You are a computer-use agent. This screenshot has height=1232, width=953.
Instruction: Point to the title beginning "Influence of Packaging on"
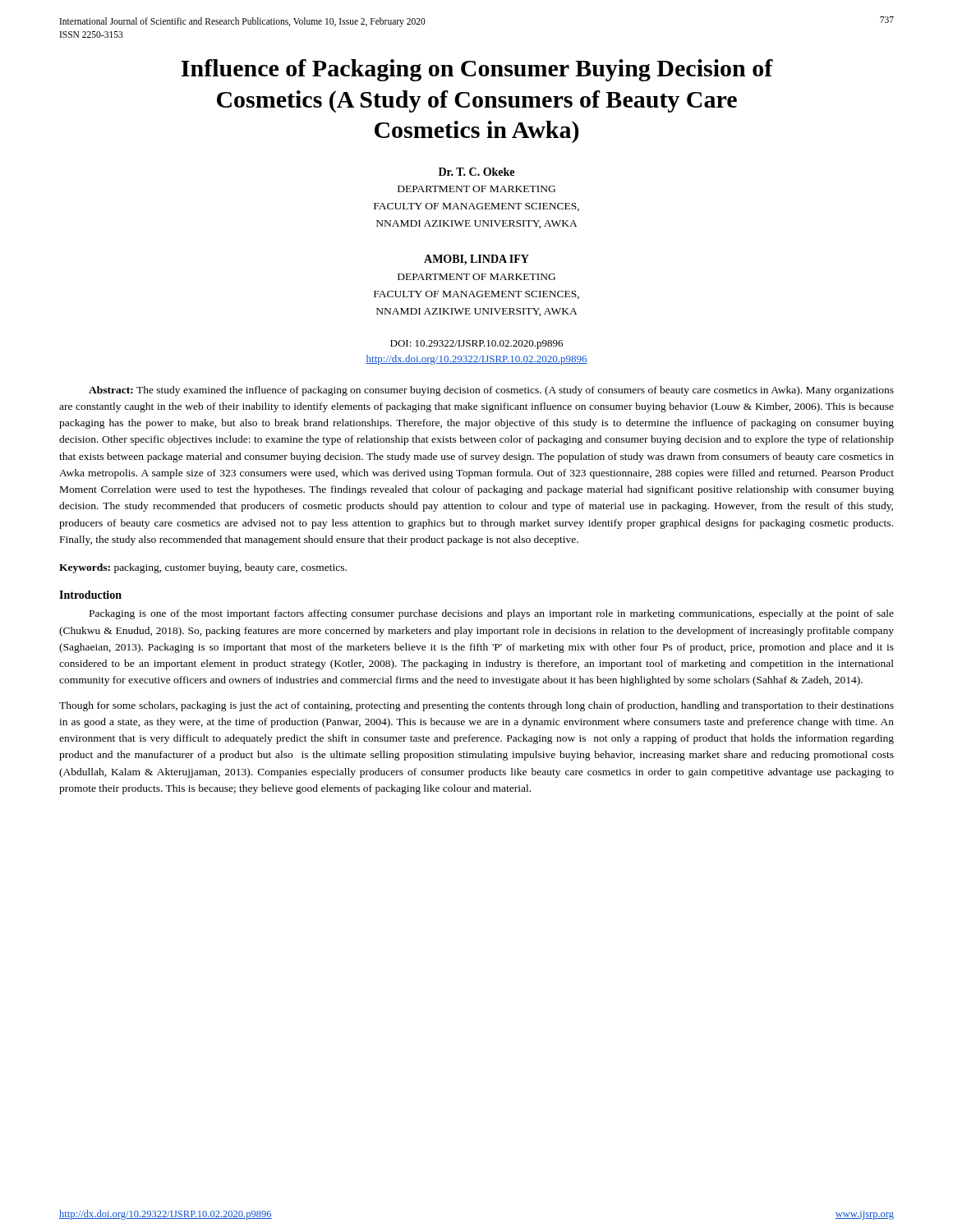[x=476, y=99]
